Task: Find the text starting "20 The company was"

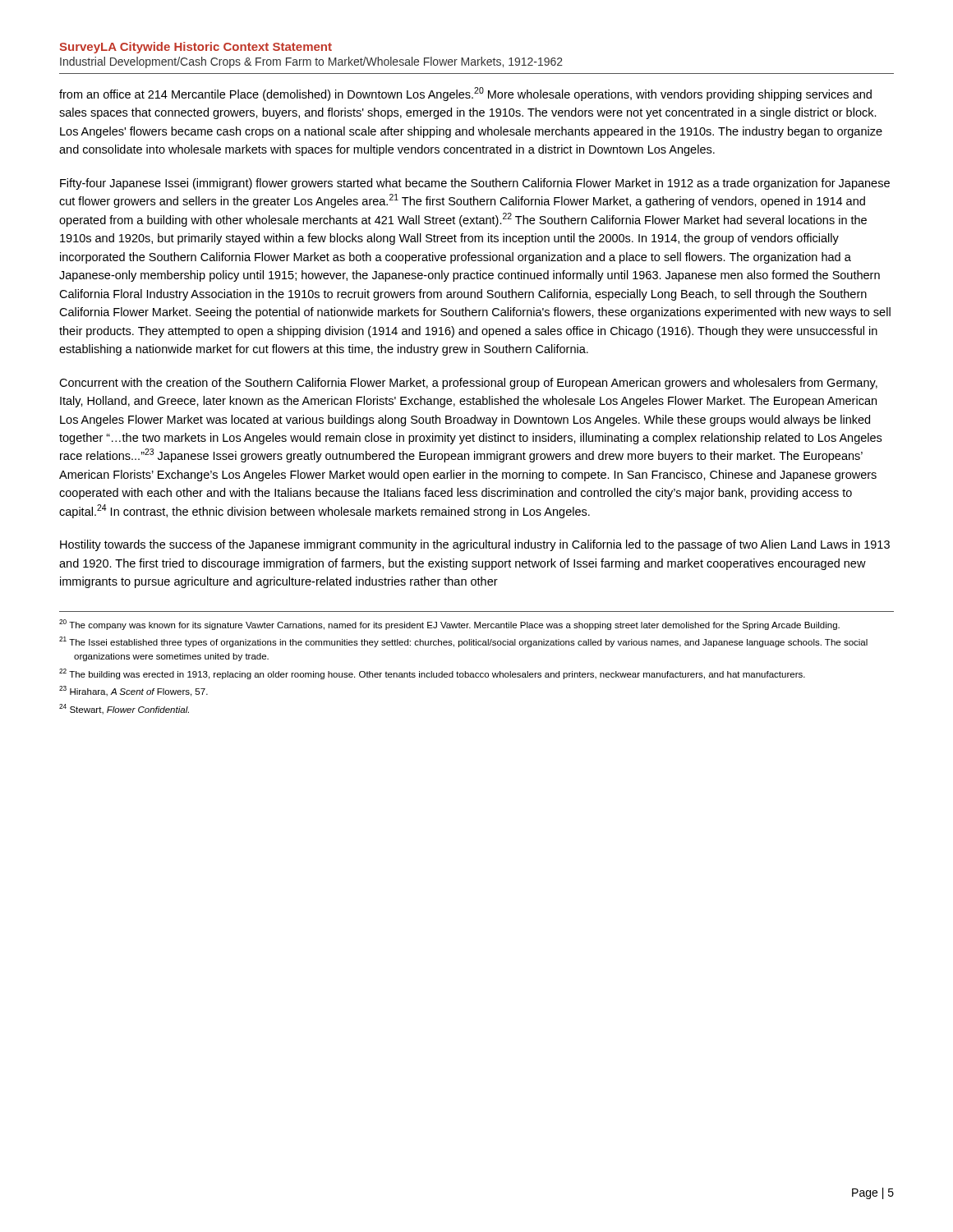Action: tap(450, 624)
